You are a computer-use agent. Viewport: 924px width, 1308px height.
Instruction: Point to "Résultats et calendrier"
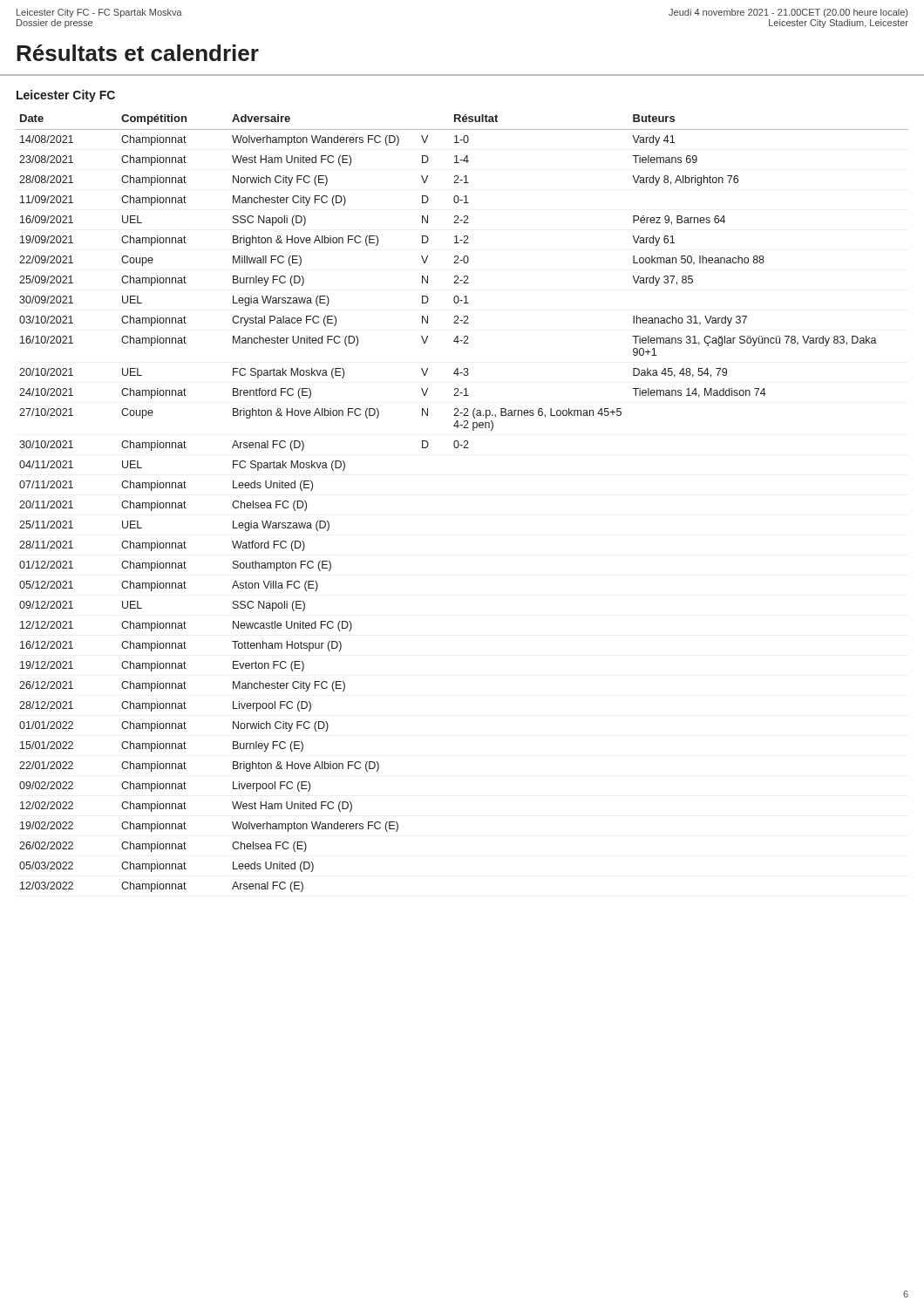pyautogui.click(x=137, y=53)
